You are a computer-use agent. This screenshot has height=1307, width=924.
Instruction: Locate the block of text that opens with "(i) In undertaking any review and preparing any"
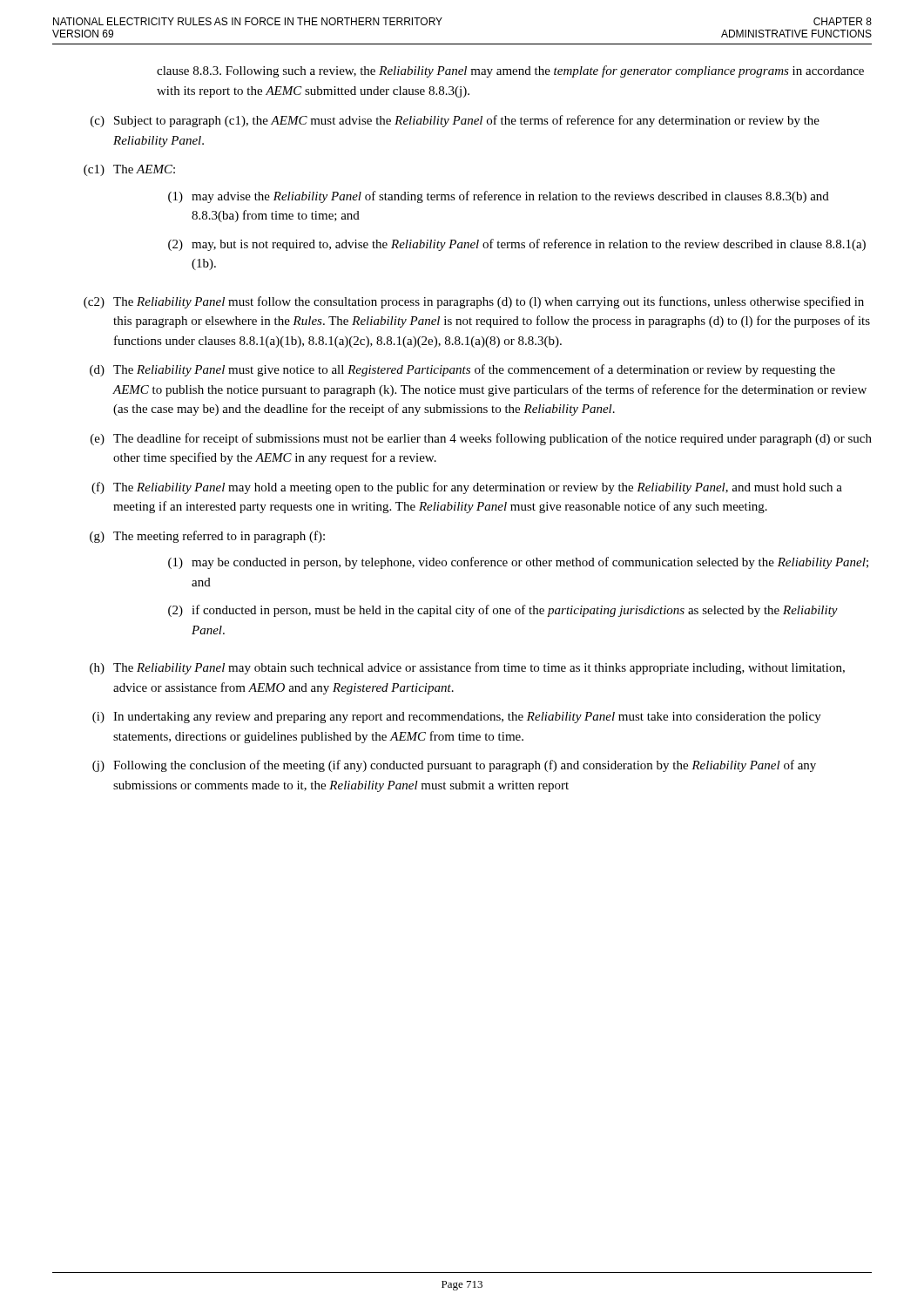[462, 726]
